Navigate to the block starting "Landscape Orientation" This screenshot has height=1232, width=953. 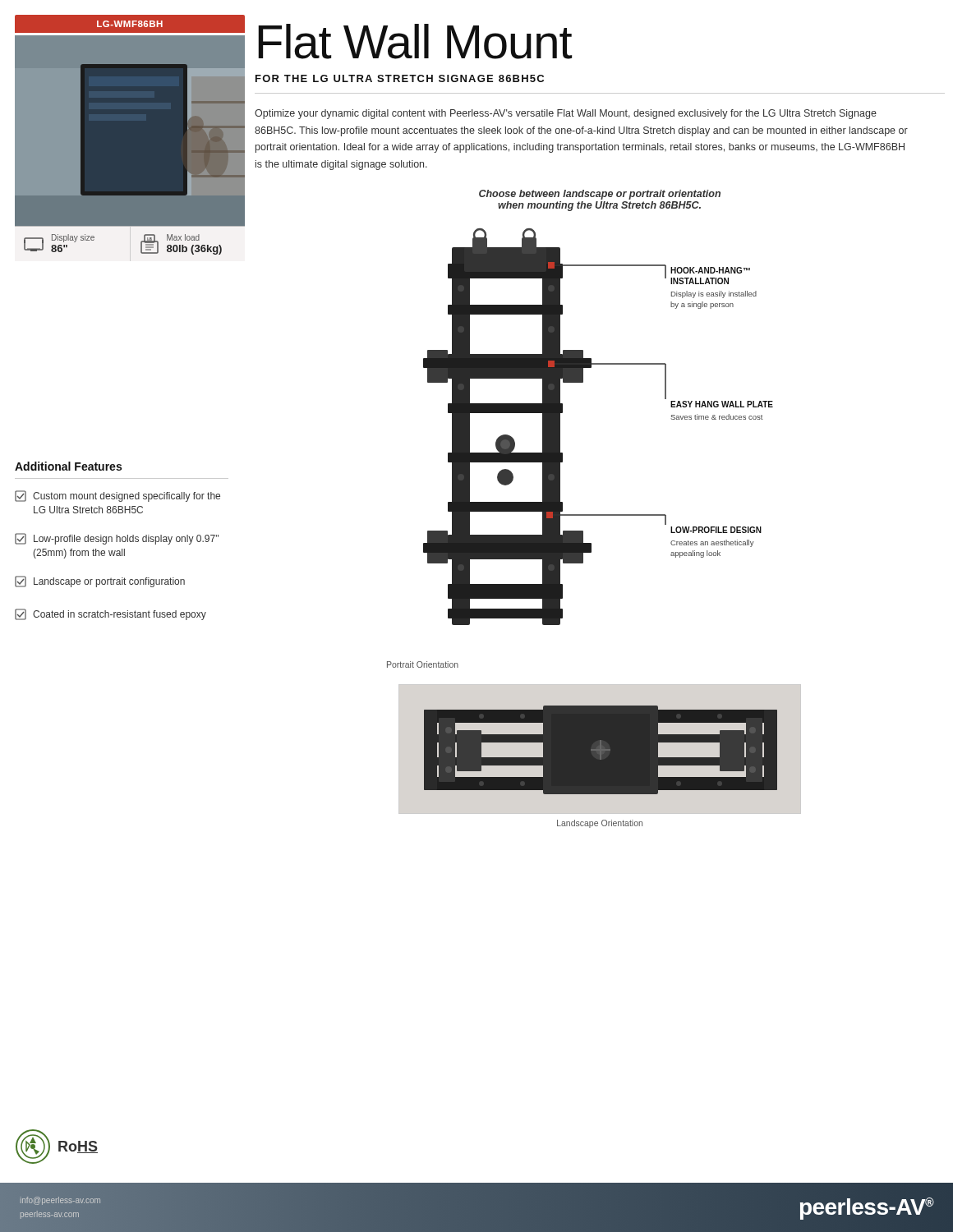(x=600, y=823)
